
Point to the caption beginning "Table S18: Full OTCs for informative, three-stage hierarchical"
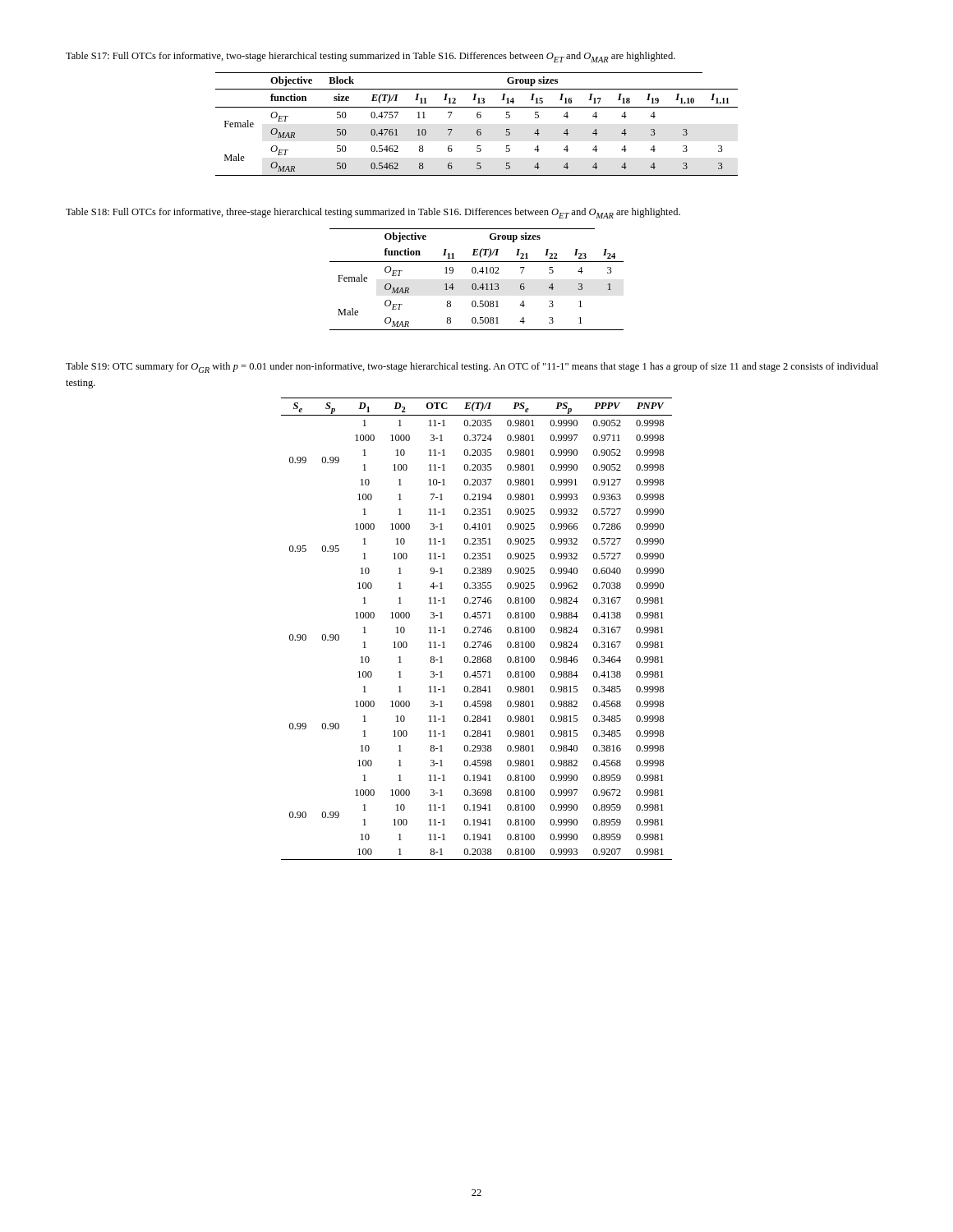(373, 213)
